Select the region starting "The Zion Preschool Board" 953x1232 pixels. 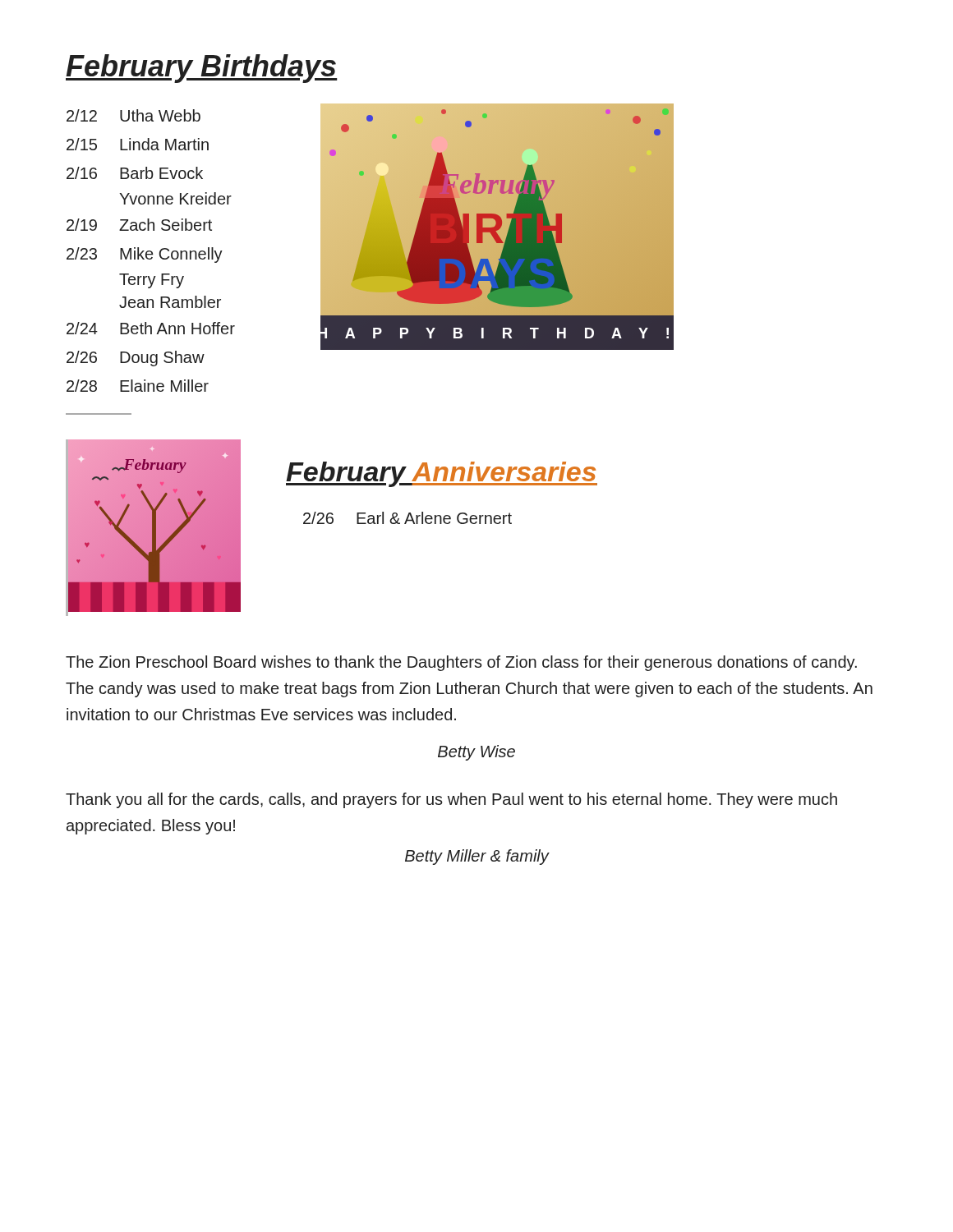[x=469, y=688]
